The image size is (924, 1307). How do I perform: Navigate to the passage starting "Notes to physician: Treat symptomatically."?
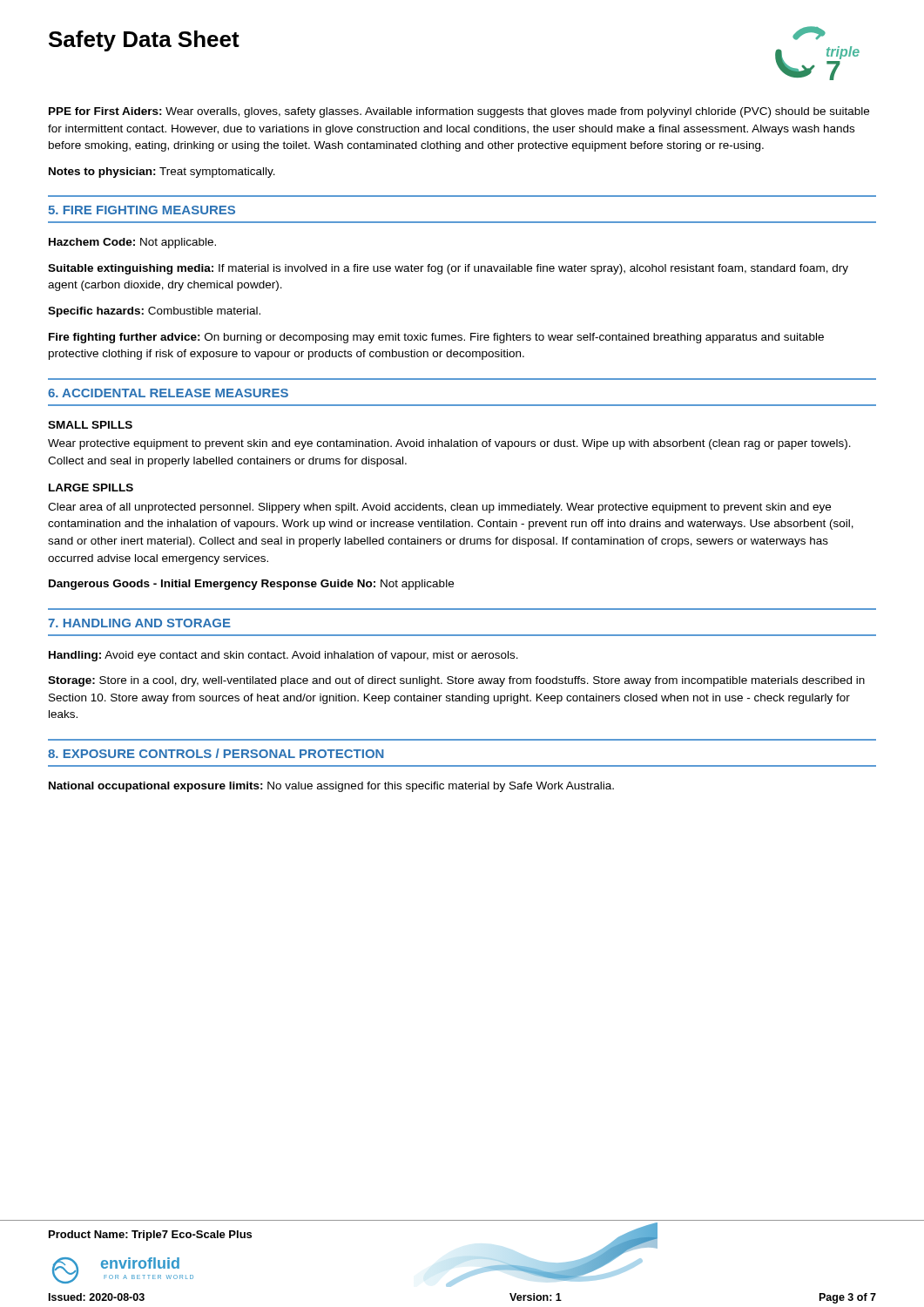(x=162, y=171)
